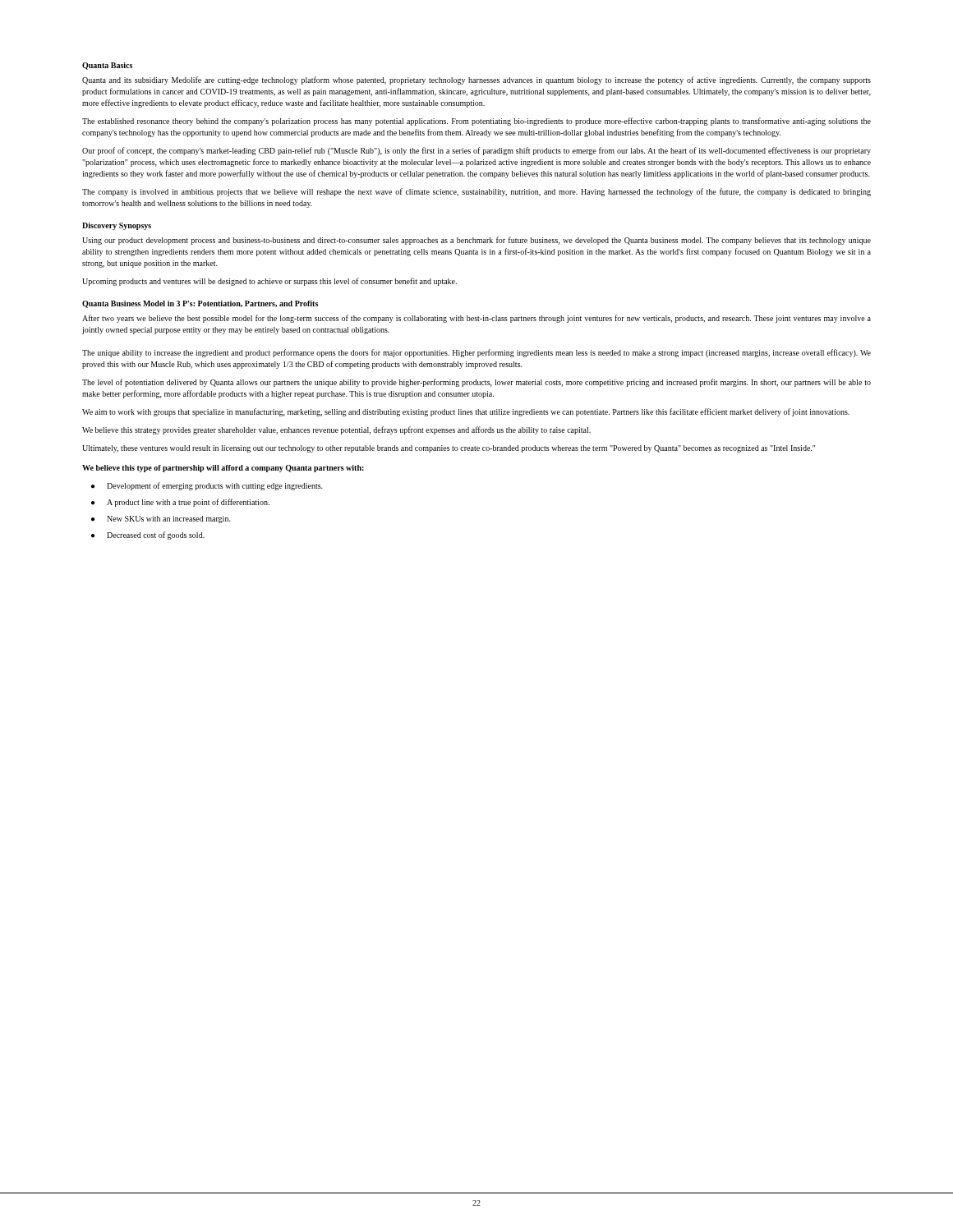Select the passage starting "Our proof of concept, the company's market-leading CBD"
Screen dimensions: 1232x953
(476, 162)
